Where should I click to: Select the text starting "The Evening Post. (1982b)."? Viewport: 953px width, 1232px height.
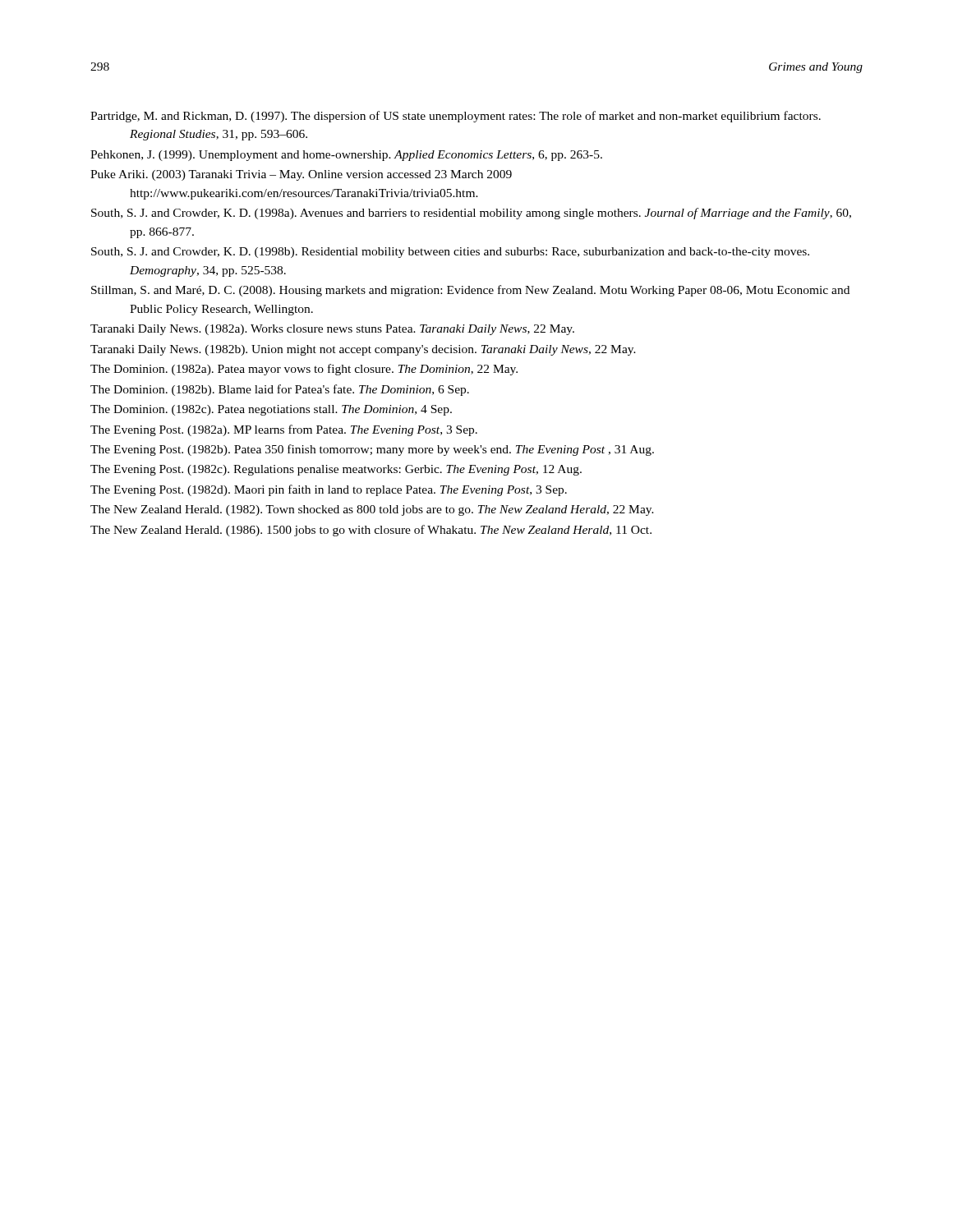pos(372,449)
